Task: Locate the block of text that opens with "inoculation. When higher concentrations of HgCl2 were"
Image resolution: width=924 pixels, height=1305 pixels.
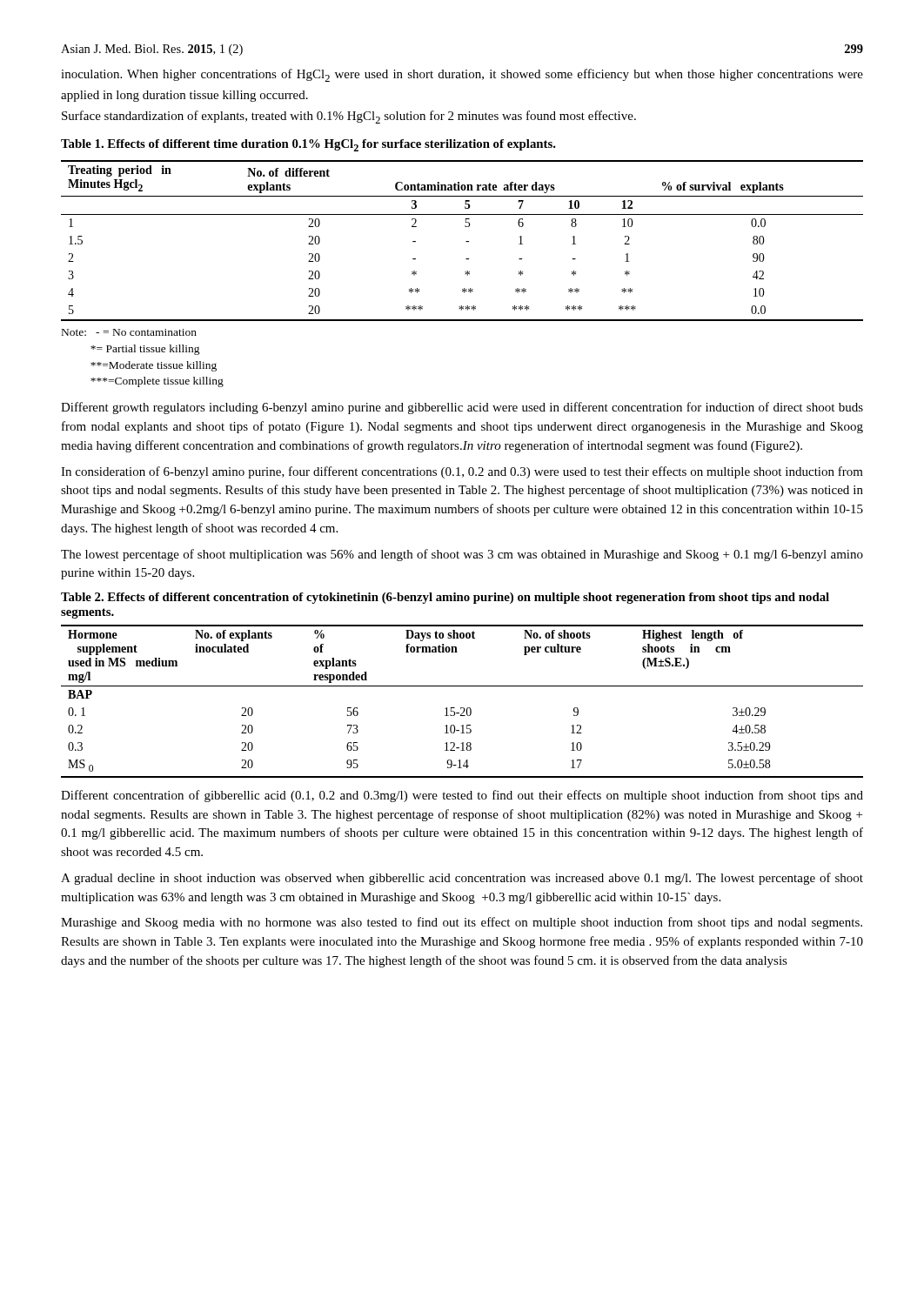Action: pos(462,75)
